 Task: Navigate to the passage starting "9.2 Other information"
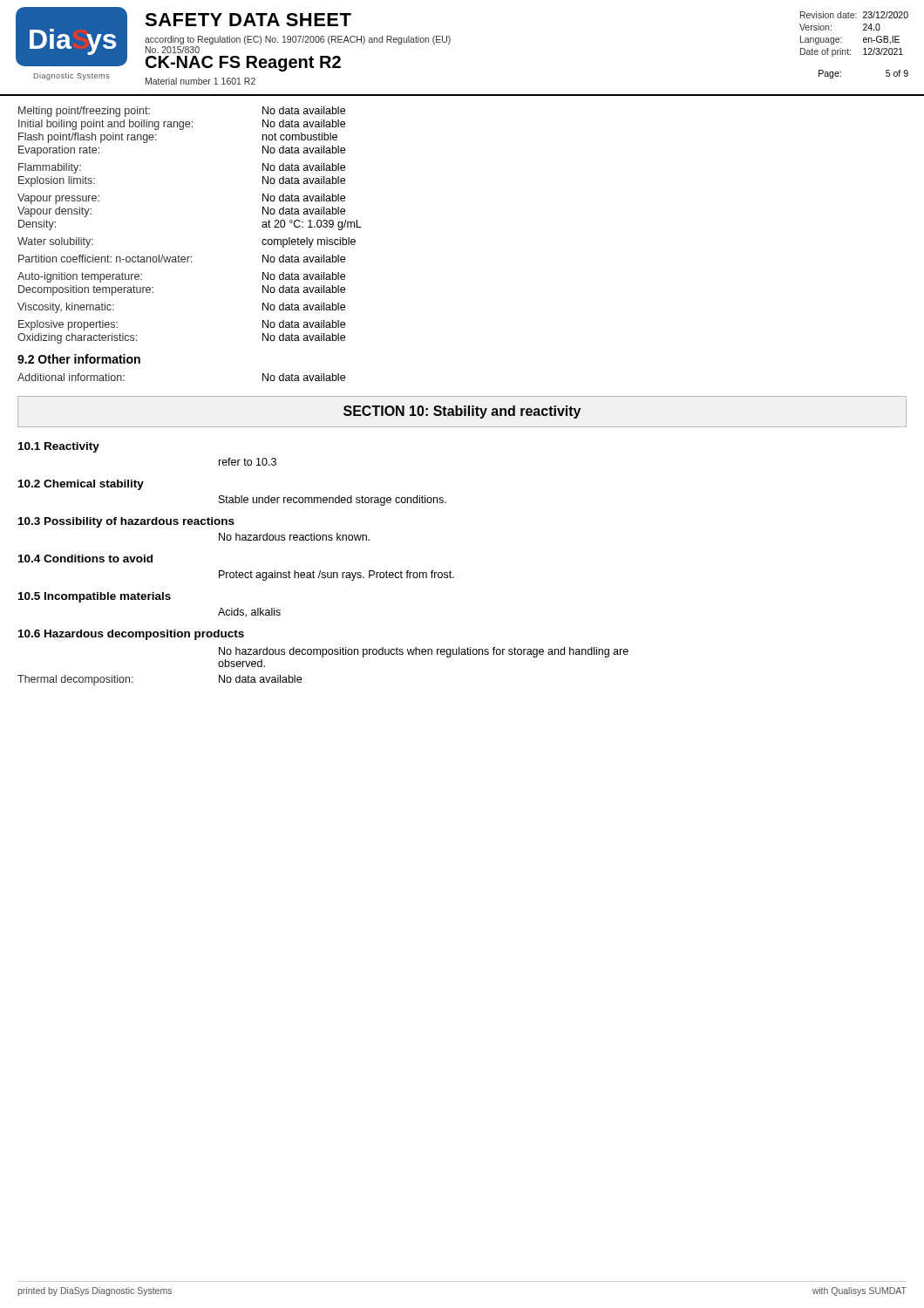click(79, 359)
